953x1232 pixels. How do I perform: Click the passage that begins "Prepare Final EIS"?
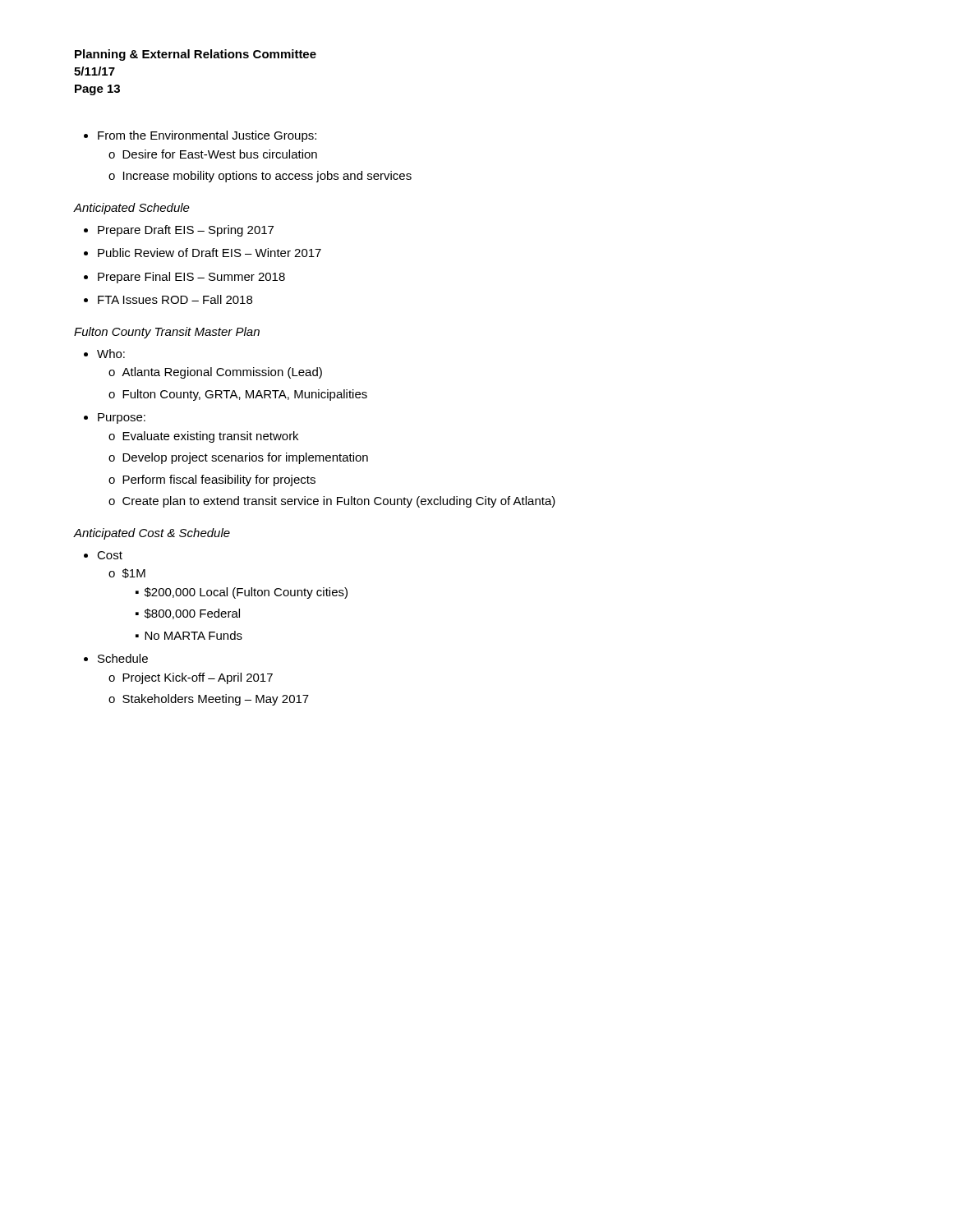184,278
